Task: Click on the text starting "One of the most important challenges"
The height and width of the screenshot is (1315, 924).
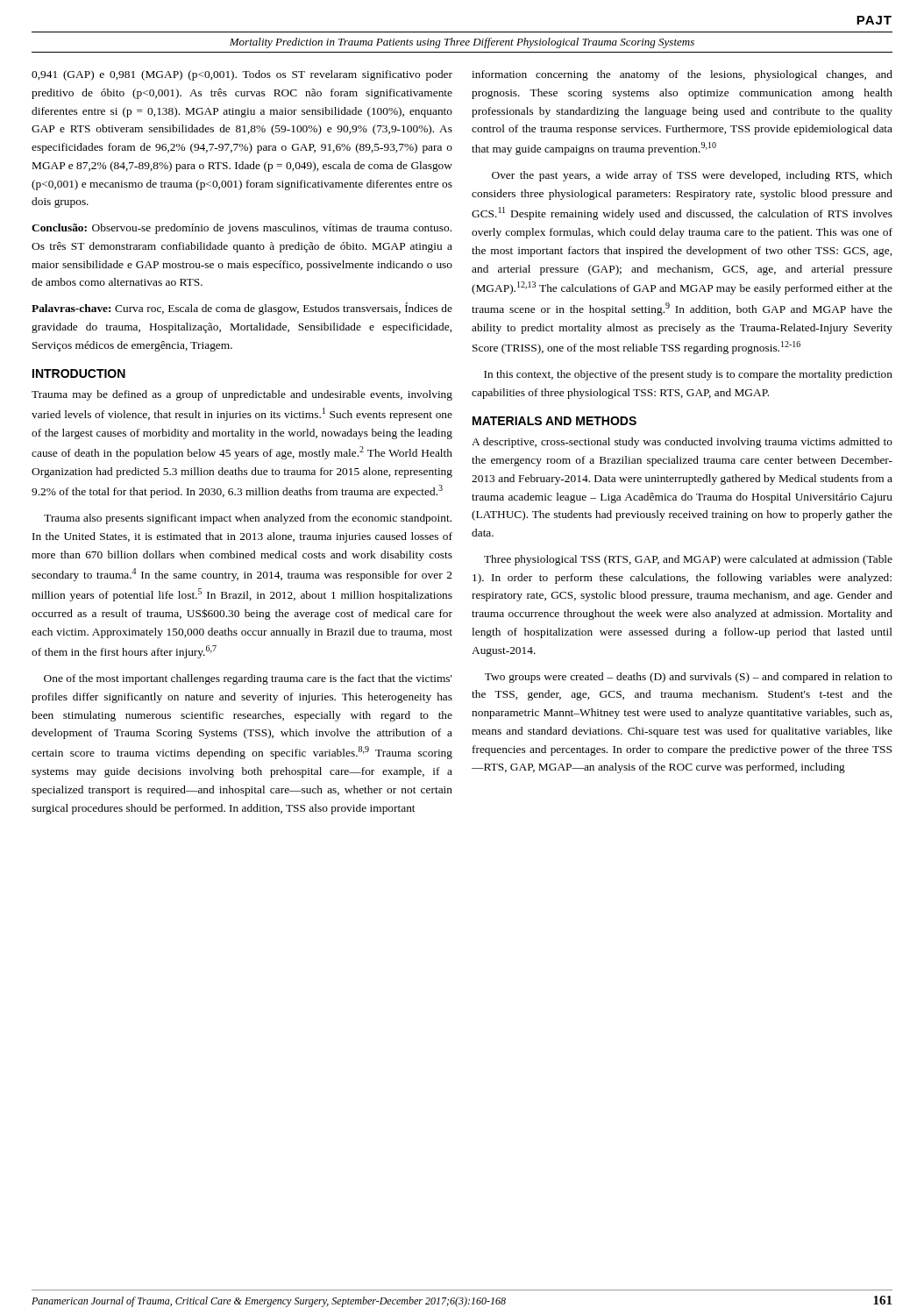Action: (242, 743)
